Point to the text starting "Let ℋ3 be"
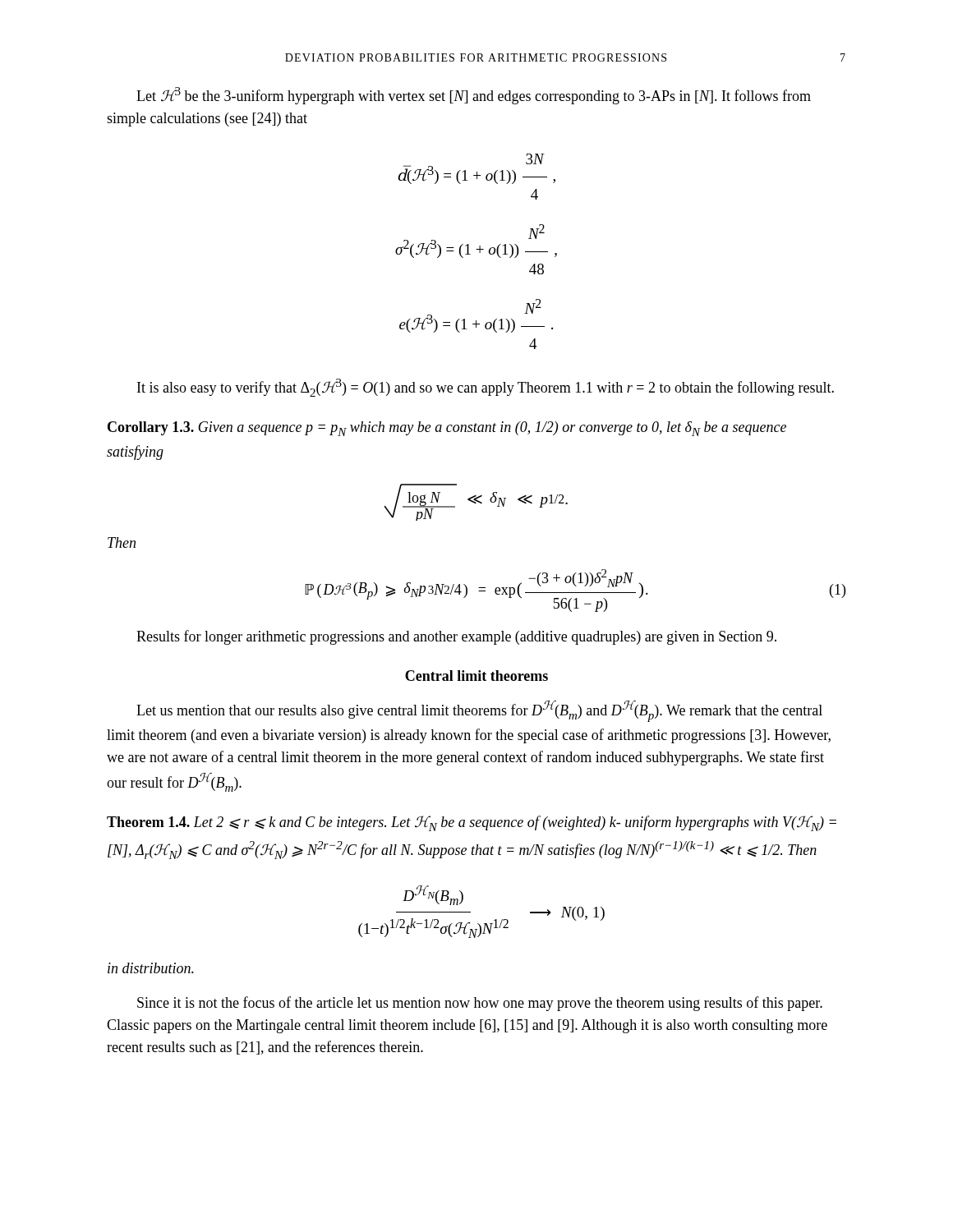 476,106
